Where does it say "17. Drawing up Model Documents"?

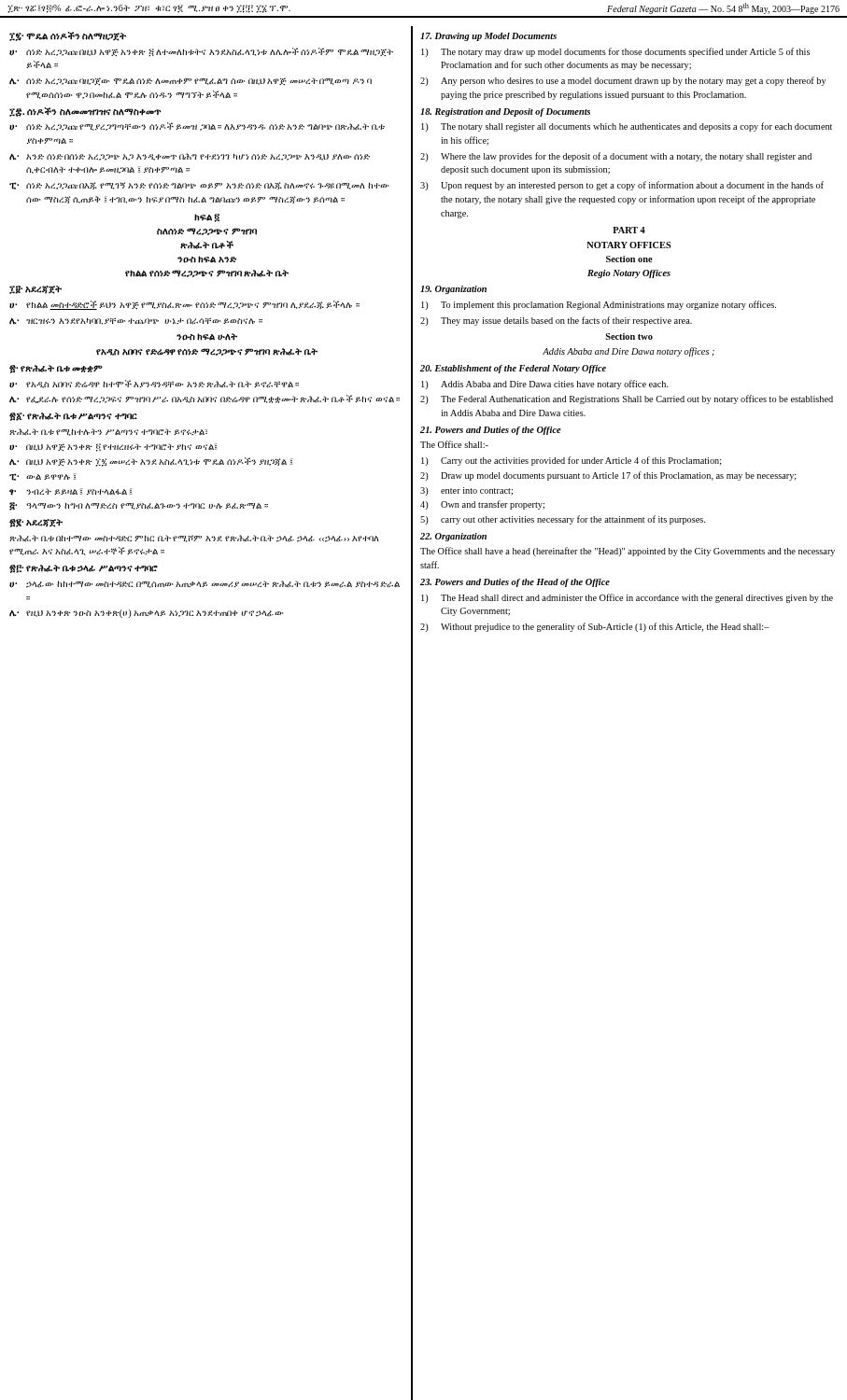[x=488, y=36]
